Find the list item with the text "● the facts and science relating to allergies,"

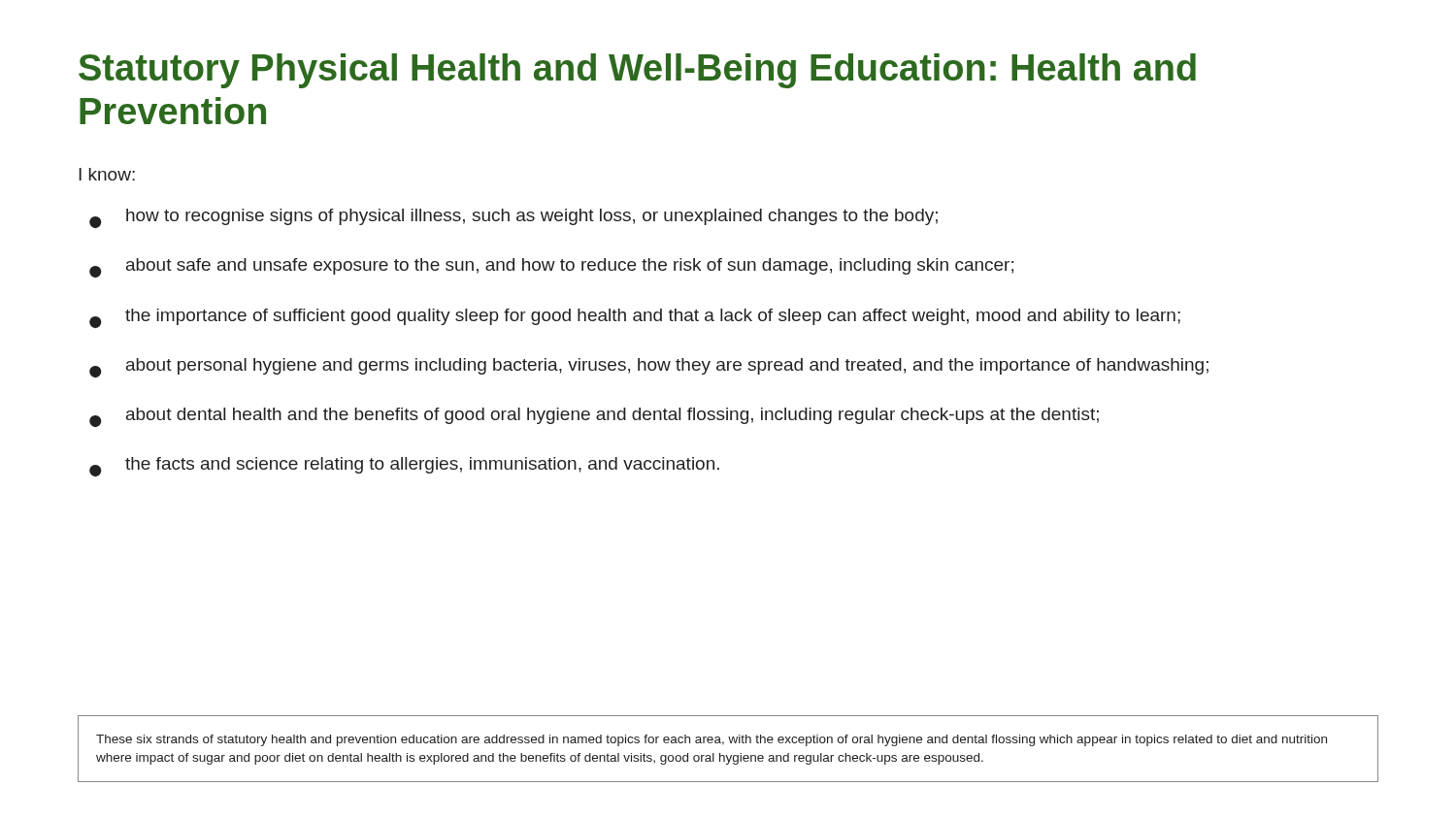[404, 469]
